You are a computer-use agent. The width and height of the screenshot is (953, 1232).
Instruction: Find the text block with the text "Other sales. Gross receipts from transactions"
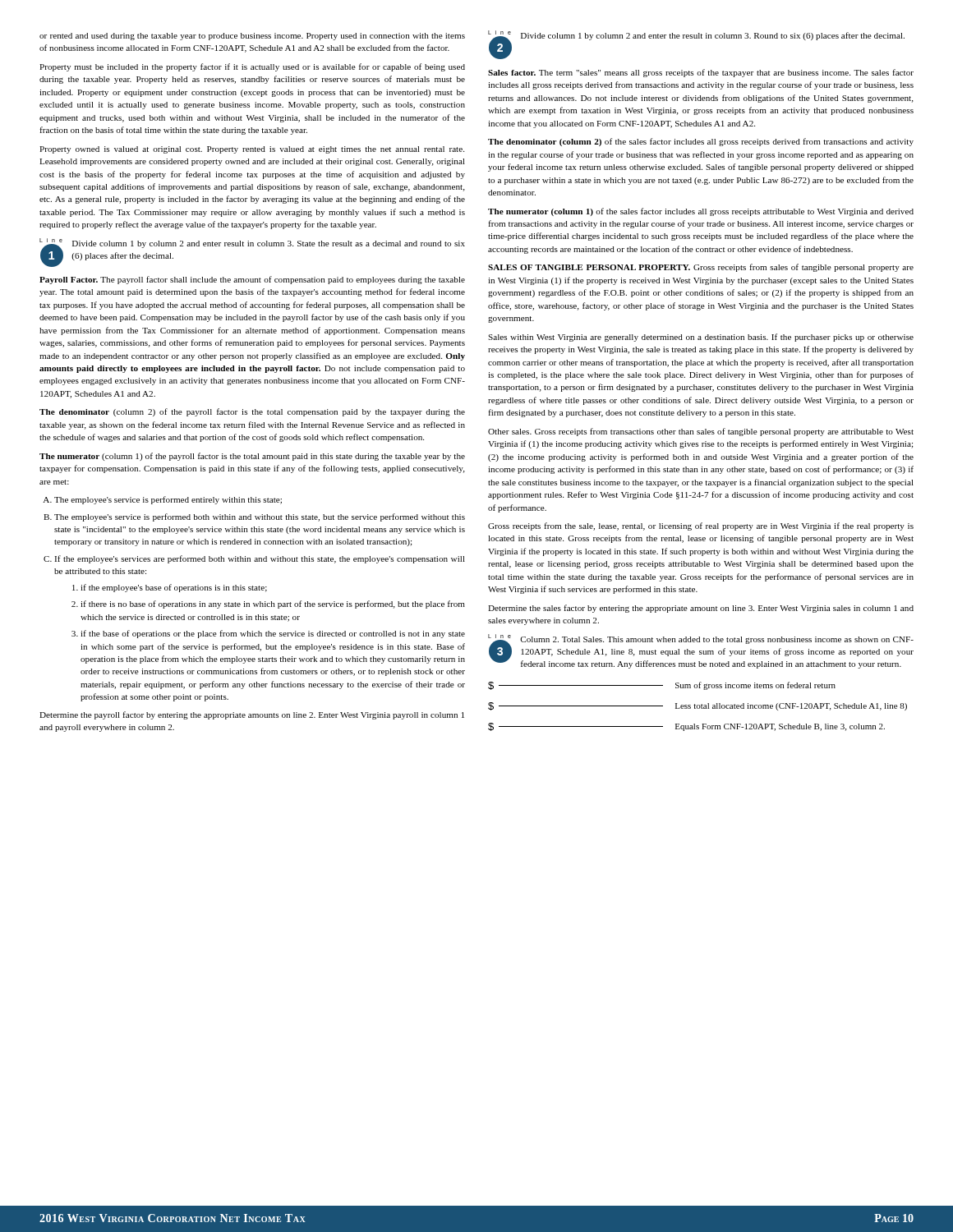pos(701,470)
